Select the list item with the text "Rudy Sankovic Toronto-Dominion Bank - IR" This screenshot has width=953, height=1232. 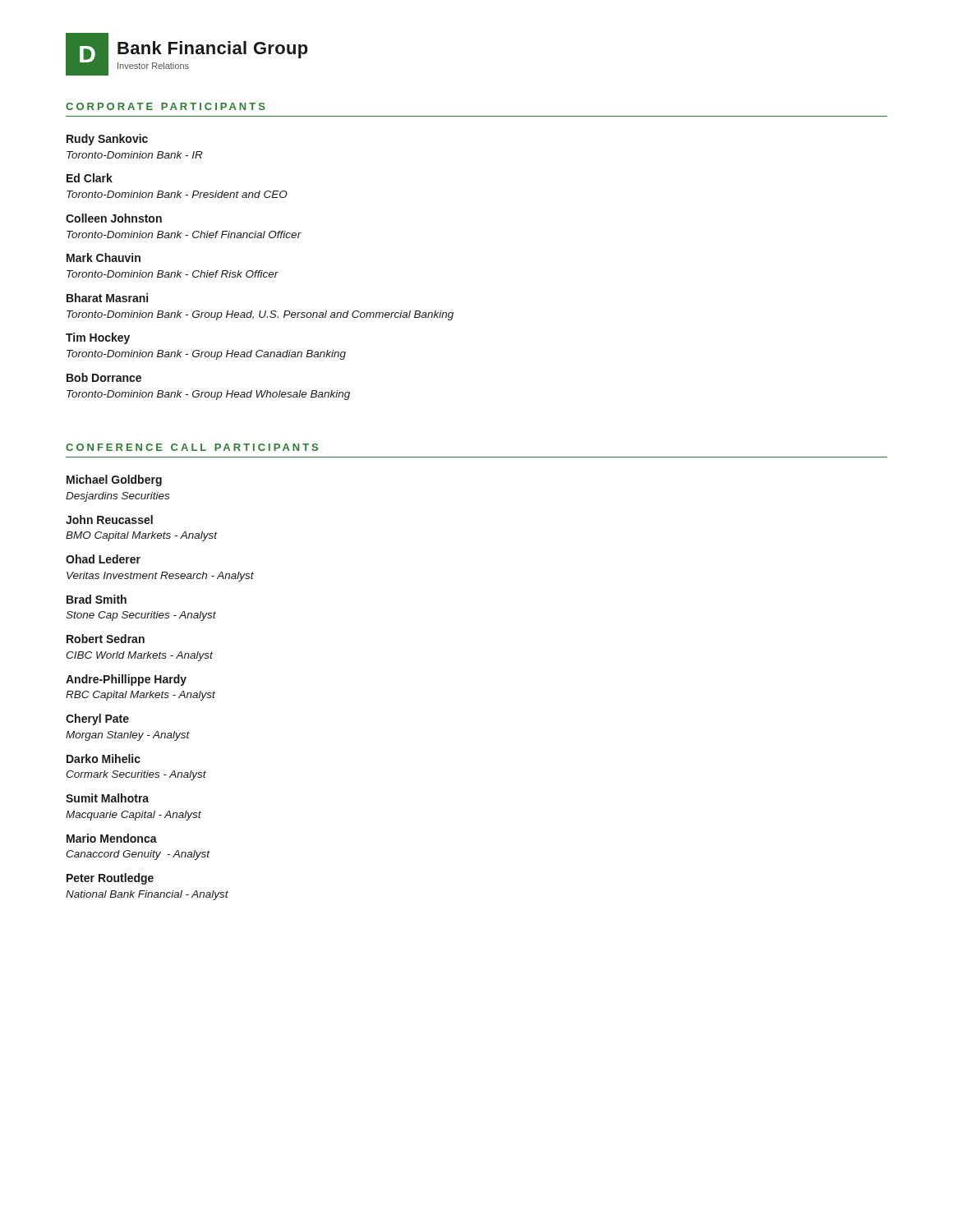click(107, 140)
